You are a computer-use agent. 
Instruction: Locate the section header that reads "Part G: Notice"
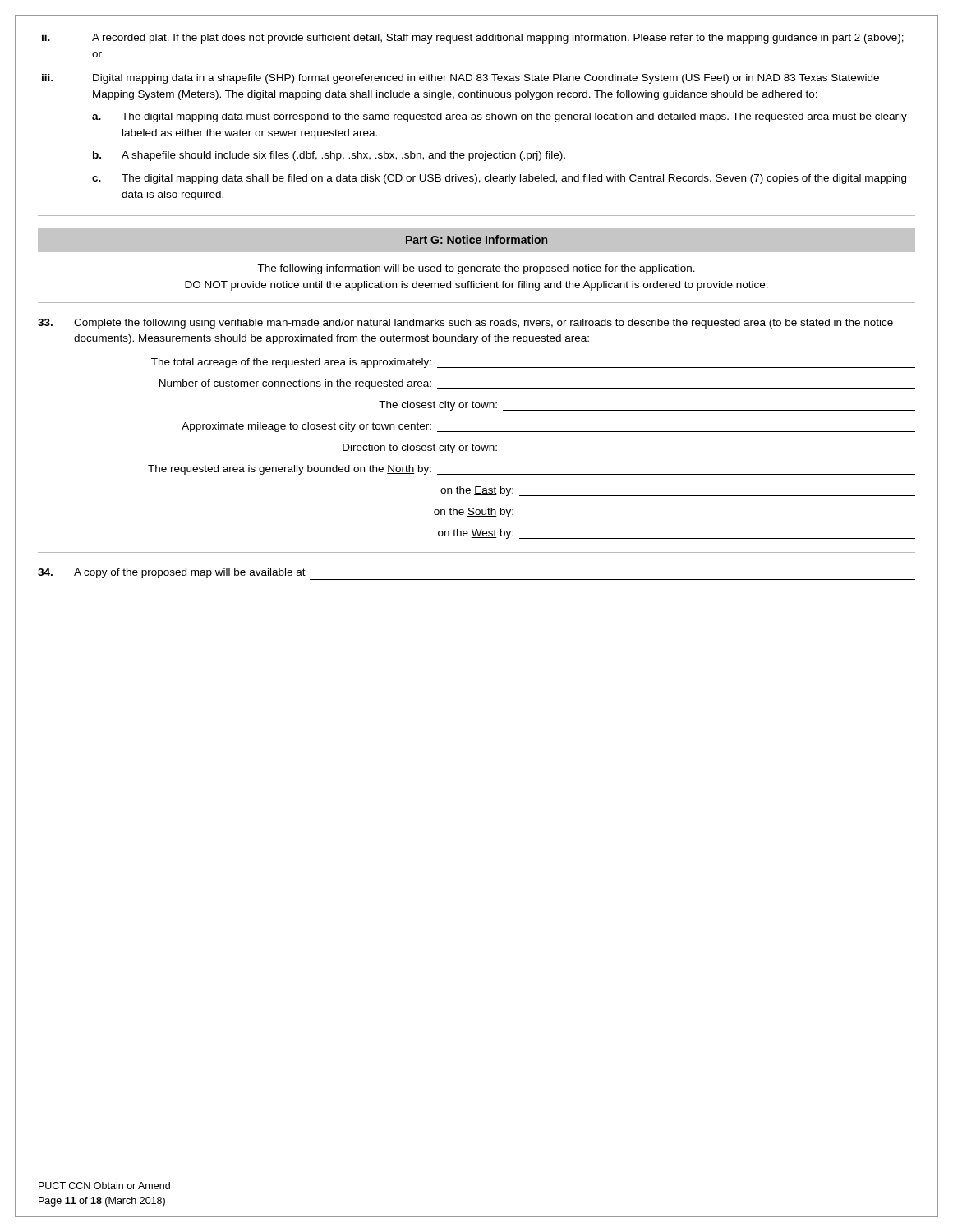476,240
